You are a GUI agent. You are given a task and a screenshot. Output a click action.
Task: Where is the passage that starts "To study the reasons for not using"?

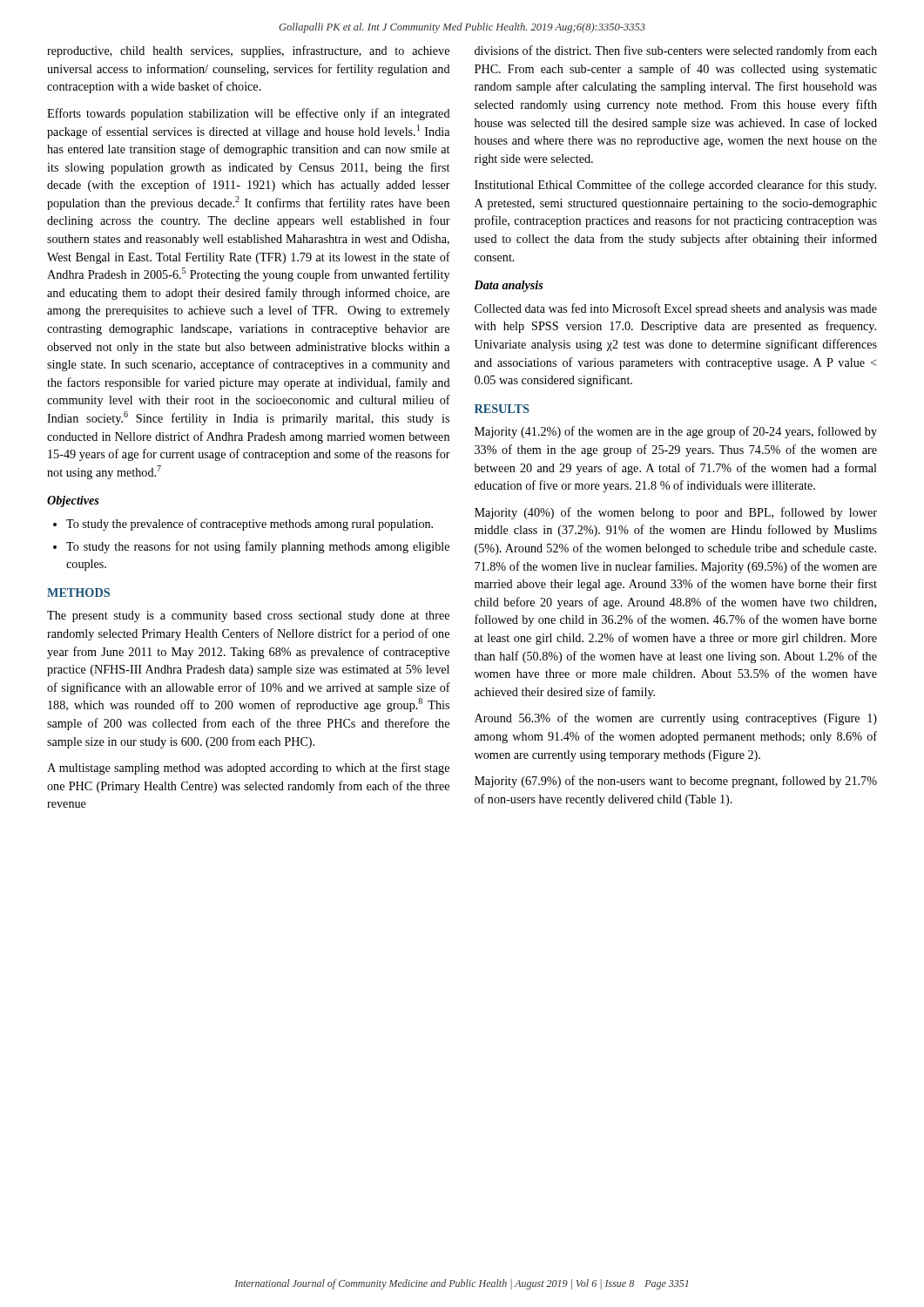[x=258, y=555]
